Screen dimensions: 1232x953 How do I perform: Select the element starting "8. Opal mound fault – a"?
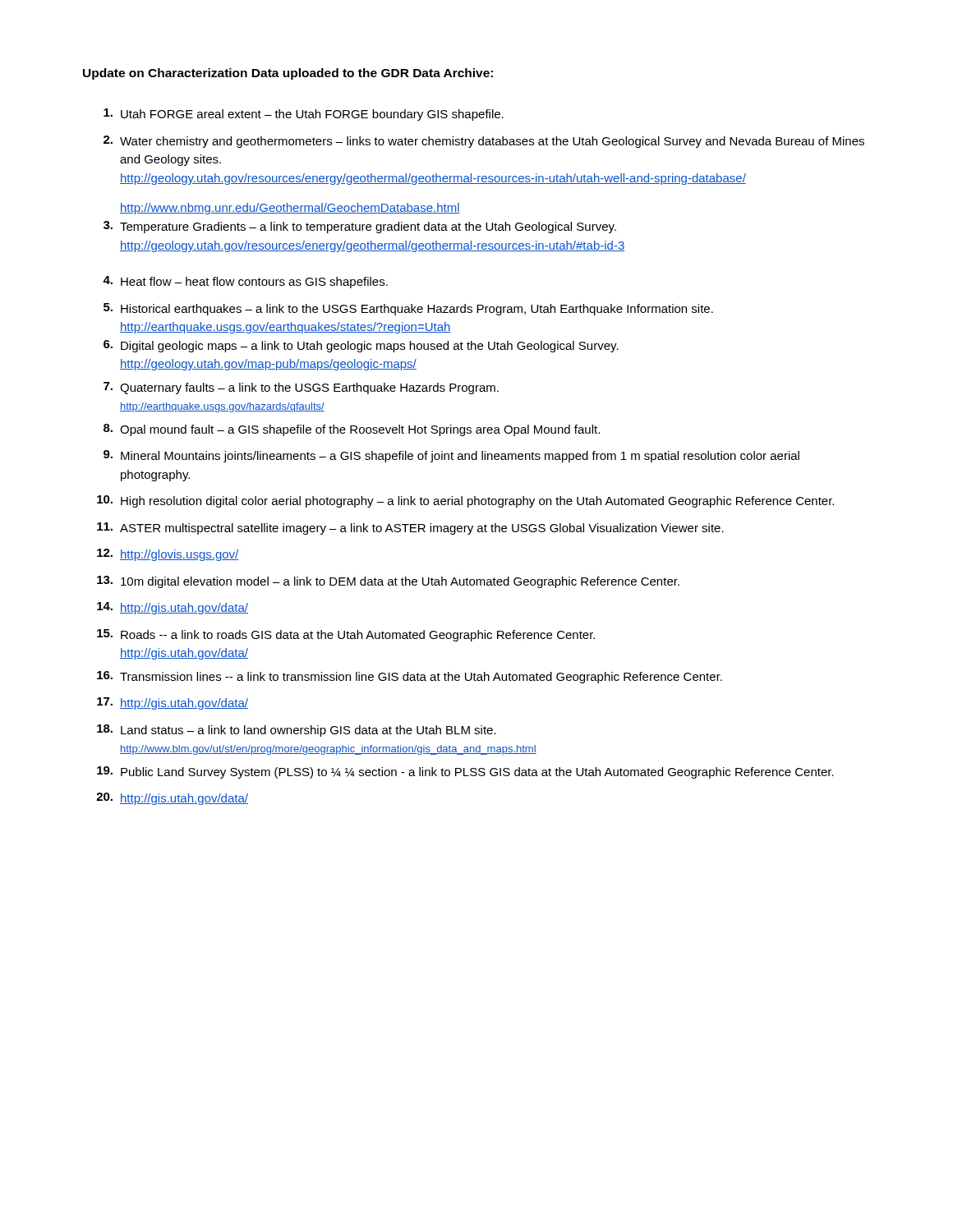point(476,429)
